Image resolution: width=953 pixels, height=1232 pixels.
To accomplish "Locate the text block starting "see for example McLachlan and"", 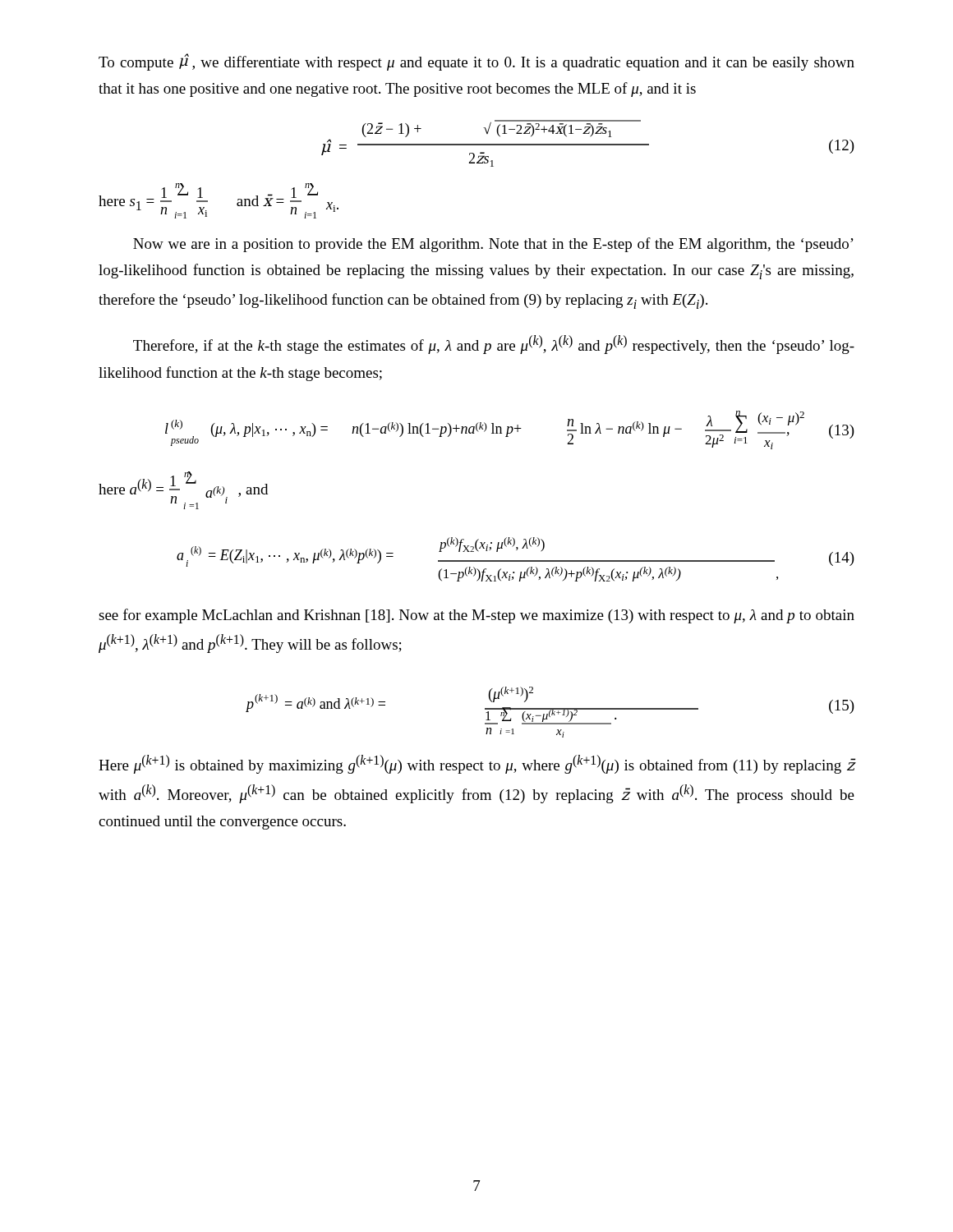I will (476, 630).
